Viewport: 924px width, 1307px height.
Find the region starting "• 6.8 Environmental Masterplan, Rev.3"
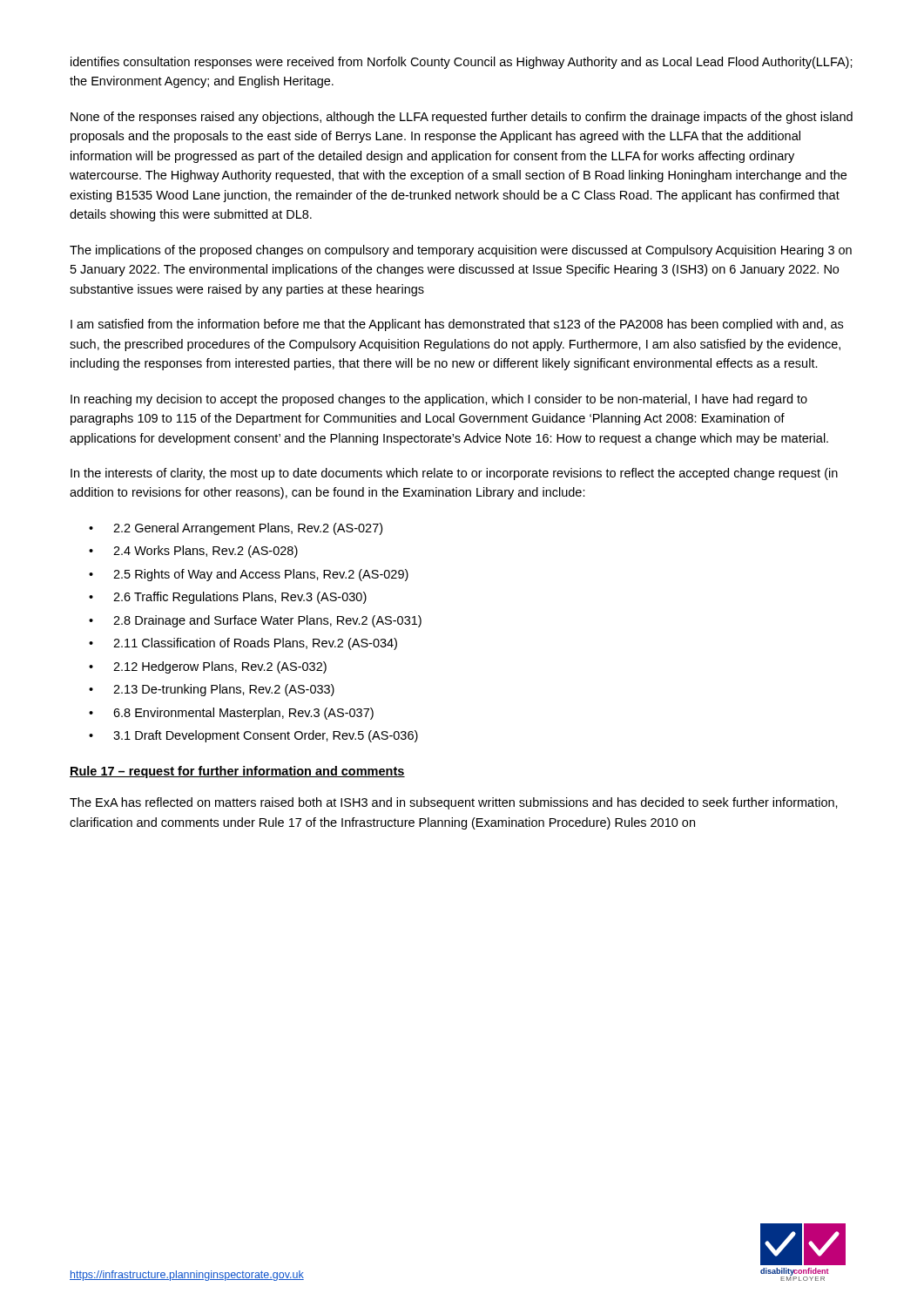tap(222, 713)
